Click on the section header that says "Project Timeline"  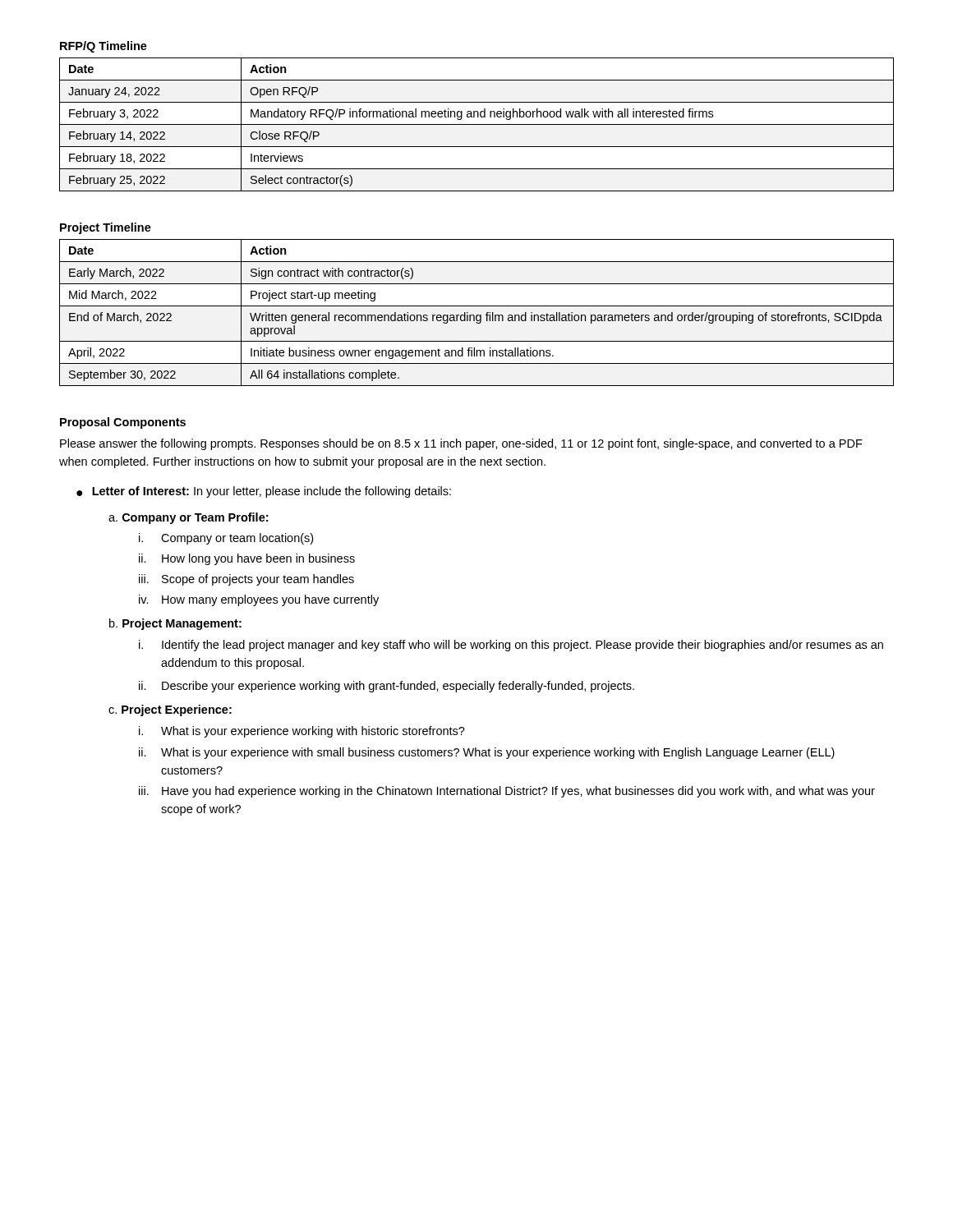[105, 227]
